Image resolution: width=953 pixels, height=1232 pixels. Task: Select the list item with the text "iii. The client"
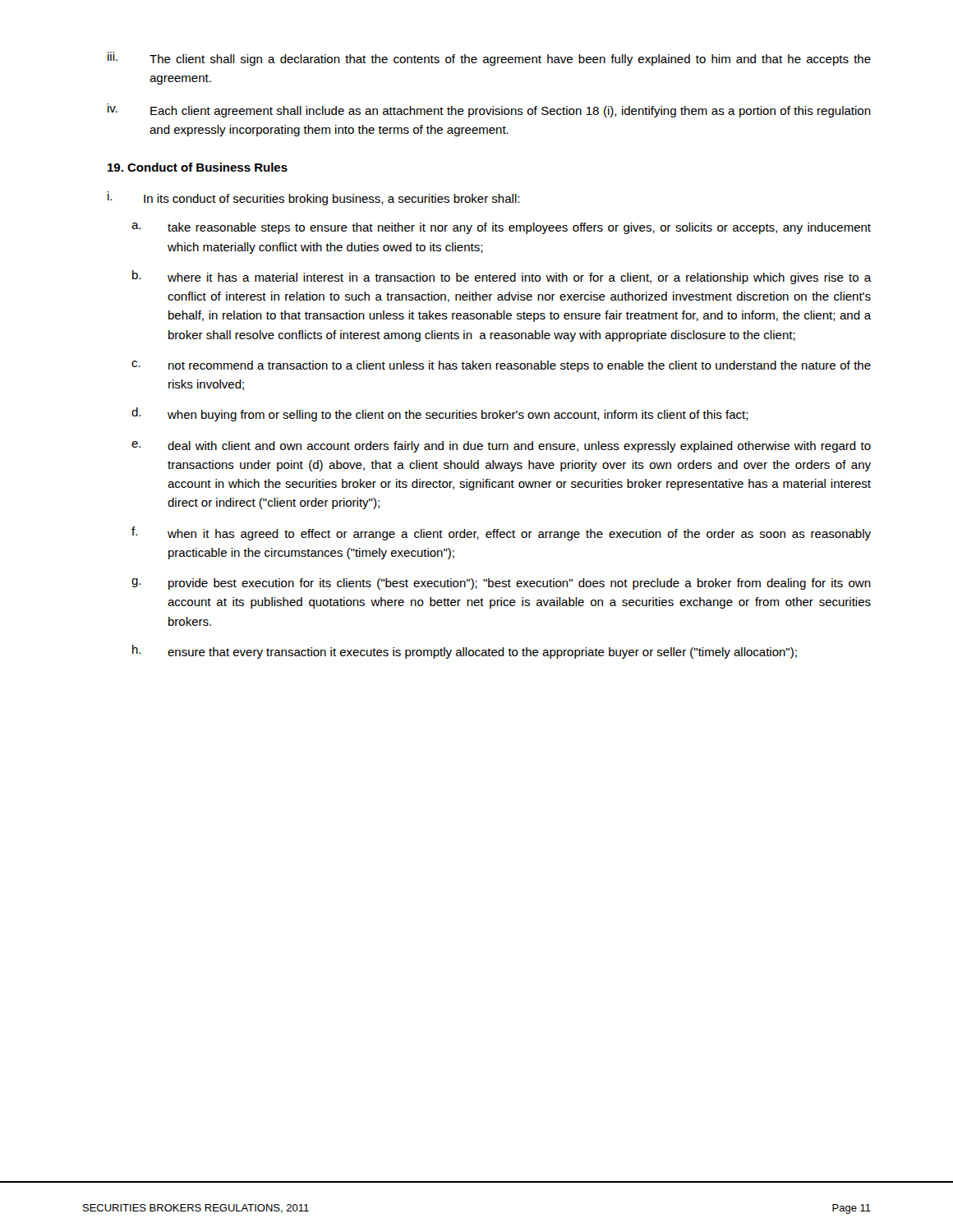(489, 68)
